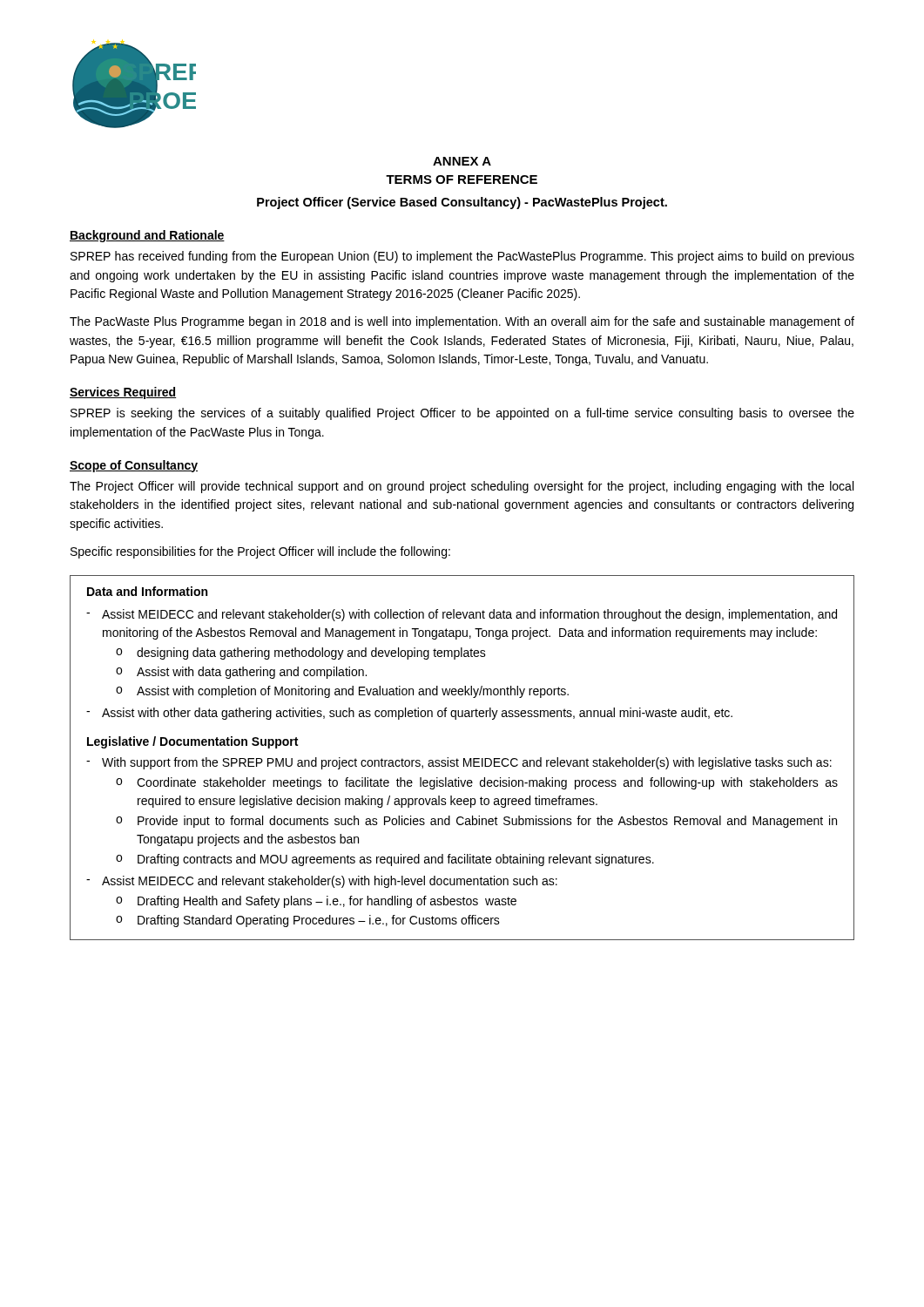Click the logo
The image size is (924, 1307).
pos(462,86)
